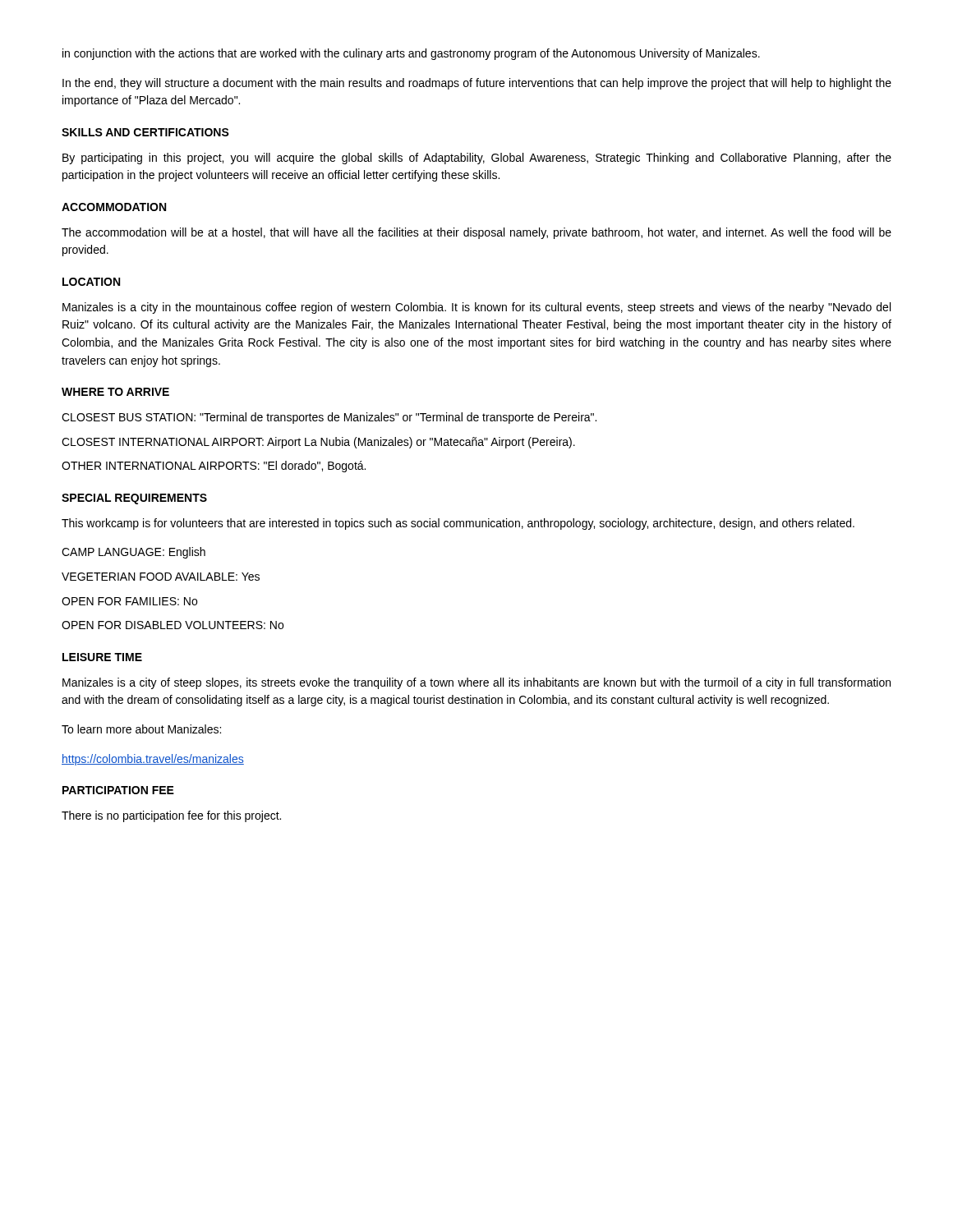Select the block starting "This workcamp is for volunteers that are interested"
The width and height of the screenshot is (953, 1232).
(x=458, y=523)
